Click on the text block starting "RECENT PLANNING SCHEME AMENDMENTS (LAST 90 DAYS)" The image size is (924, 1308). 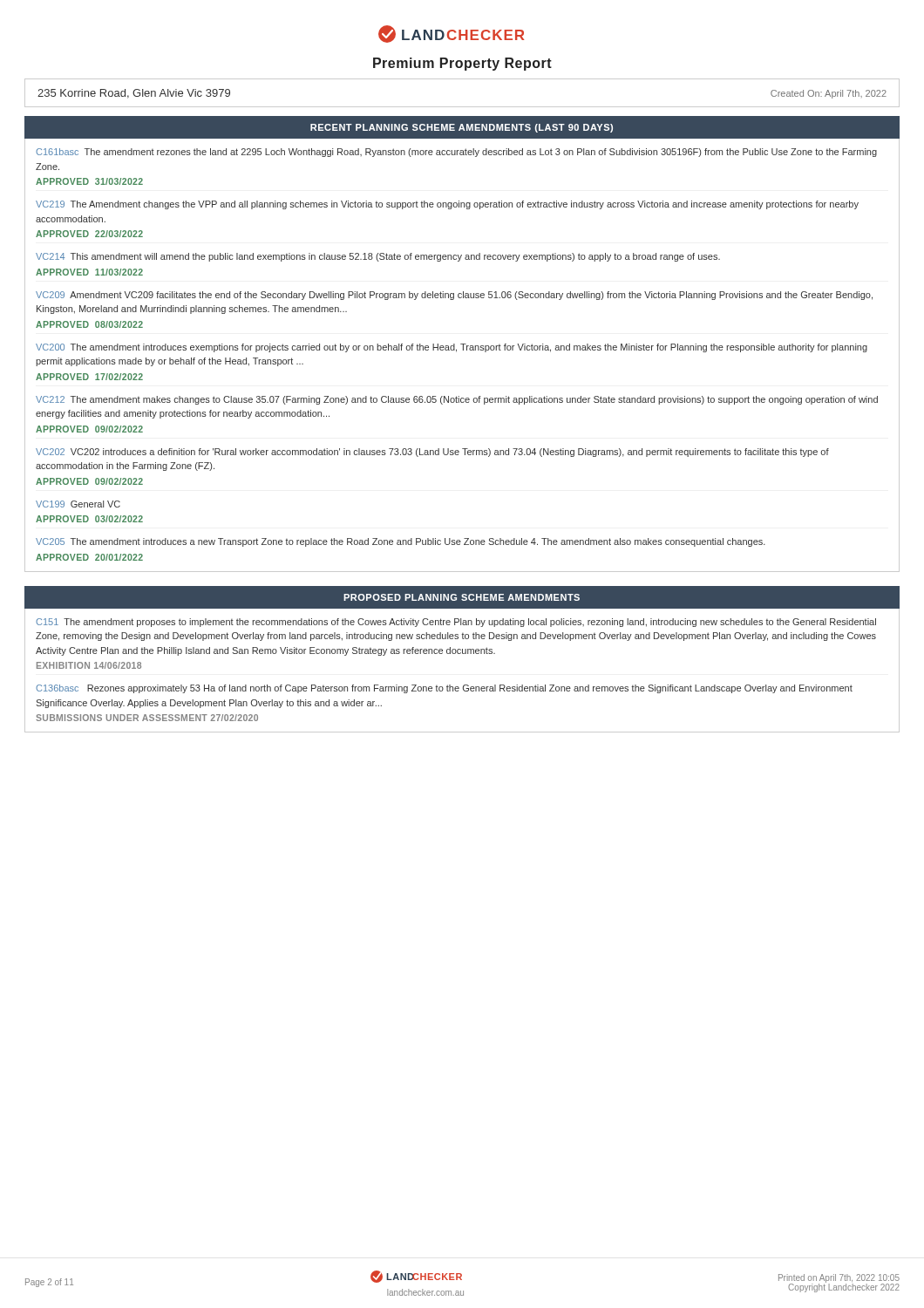point(462,127)
